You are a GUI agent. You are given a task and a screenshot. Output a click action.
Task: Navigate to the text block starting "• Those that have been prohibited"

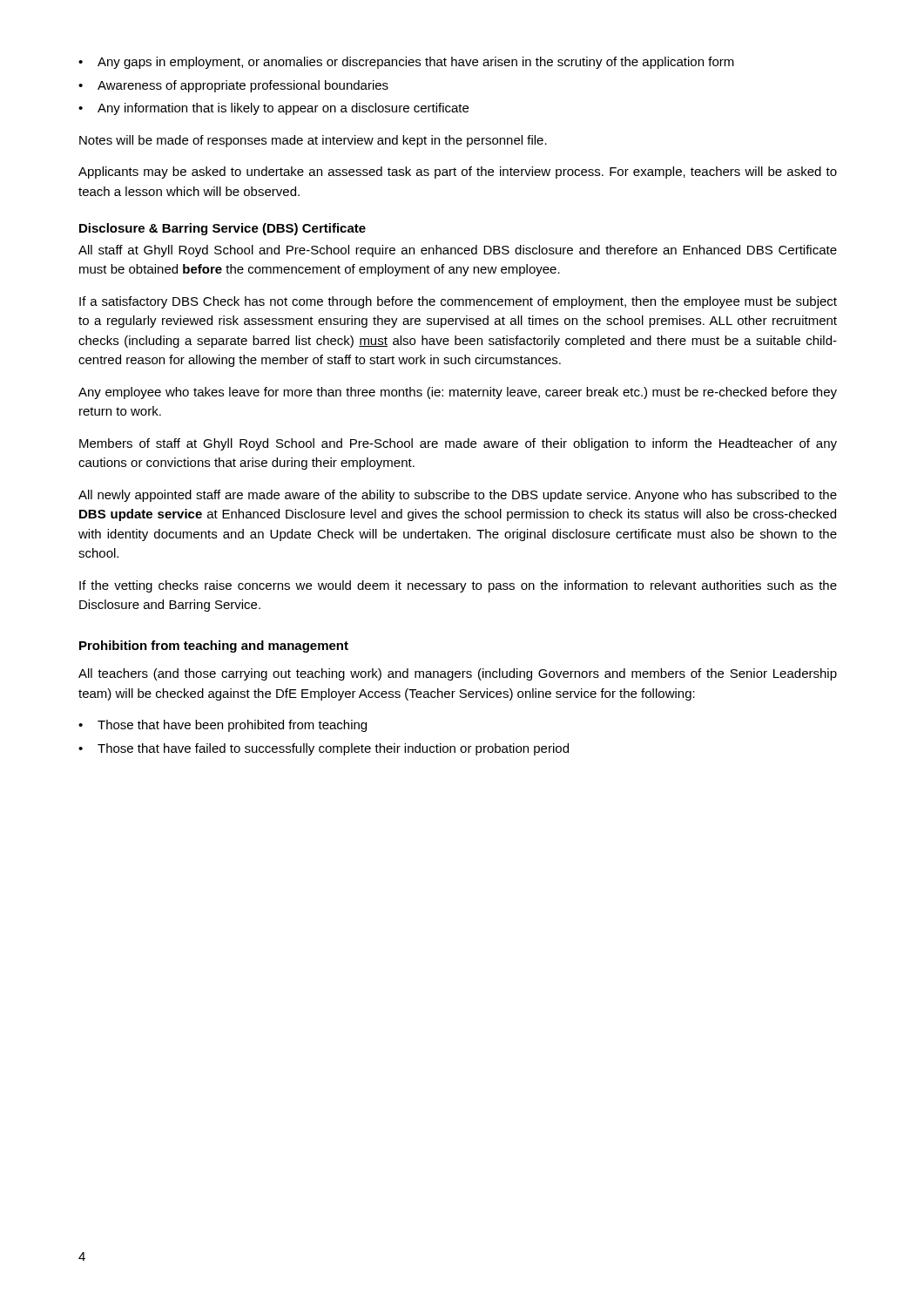tap(223, 725)
